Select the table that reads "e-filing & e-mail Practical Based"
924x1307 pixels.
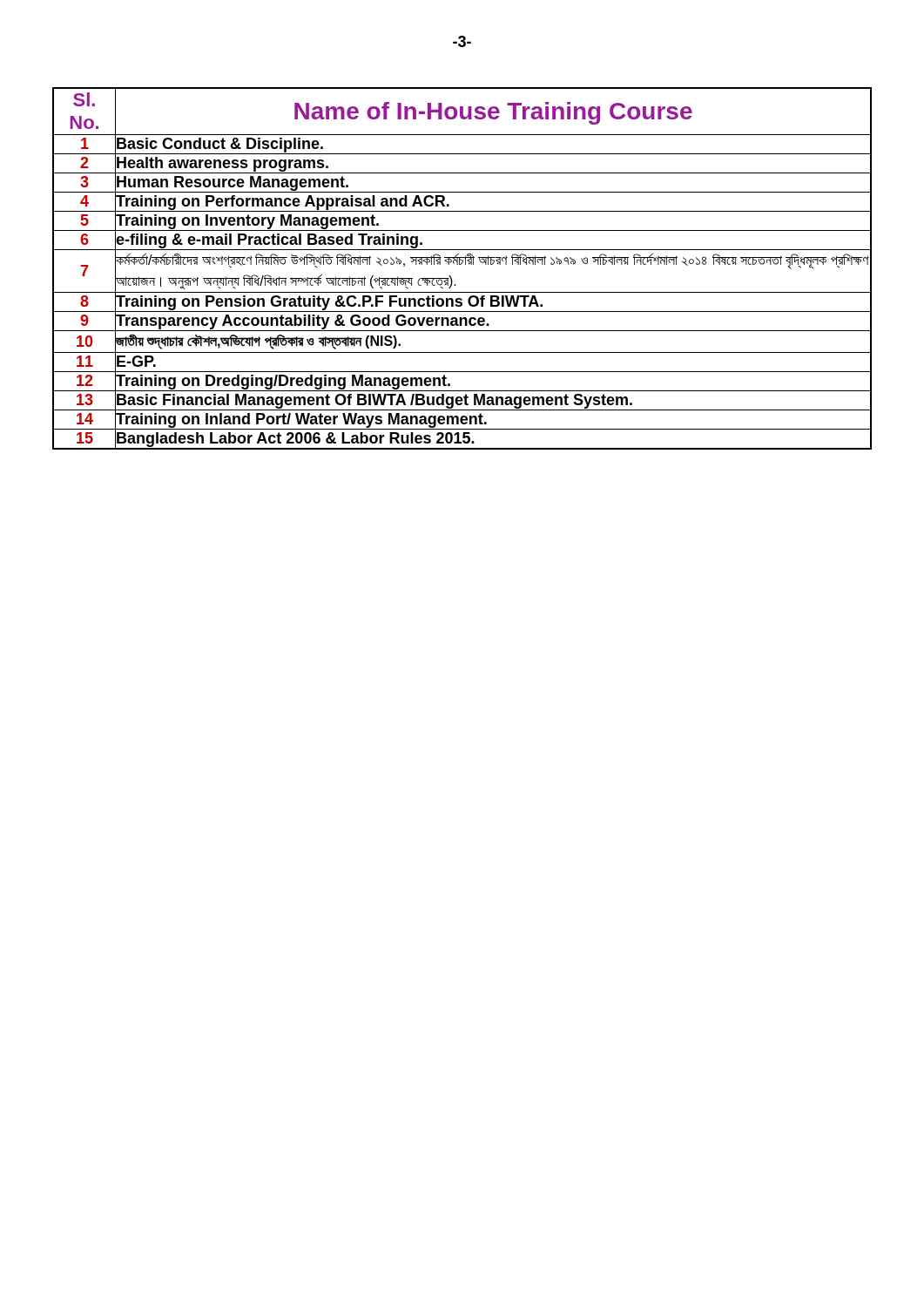tap(462, 268)
